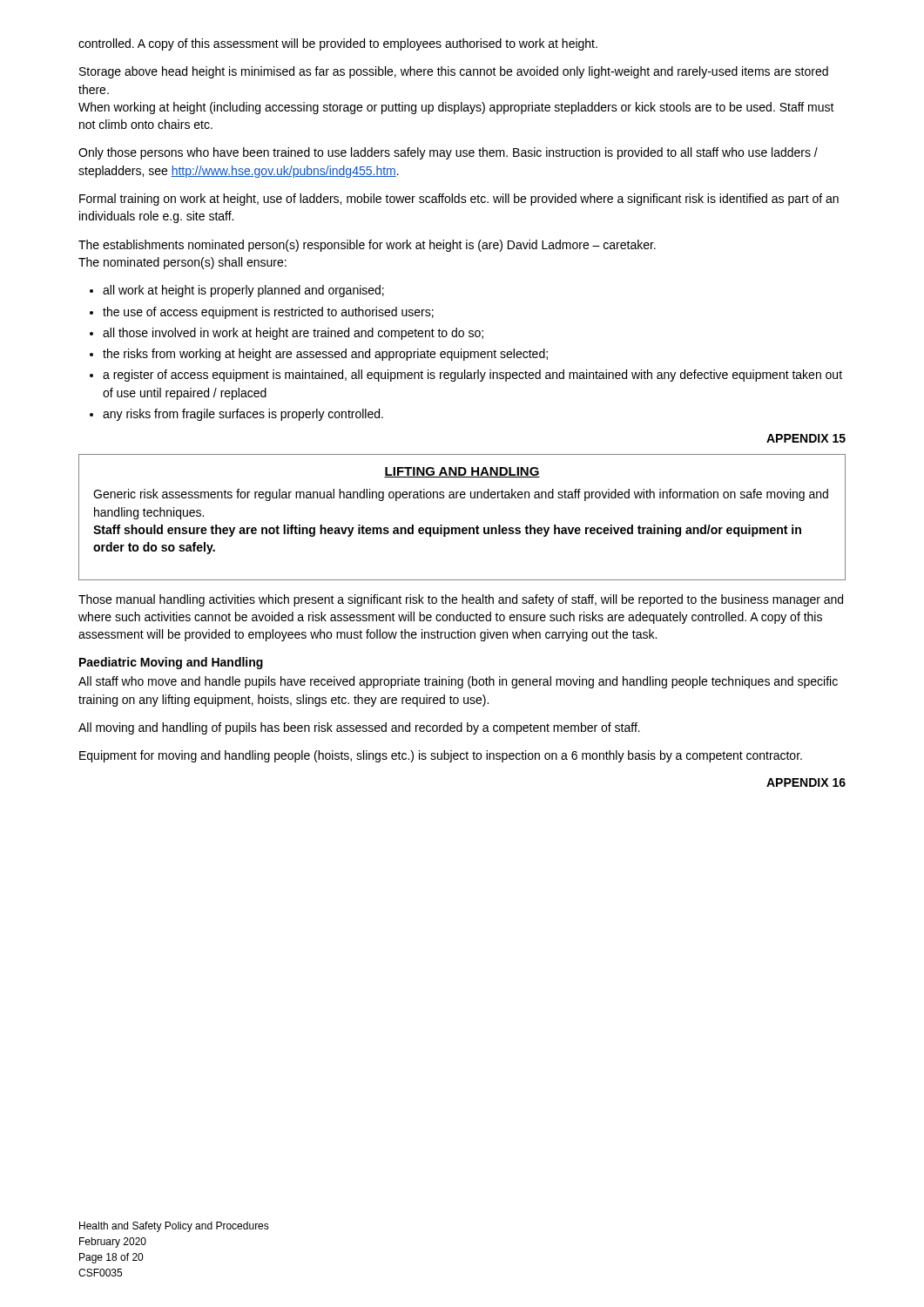Click on the text block starting "Formal training on work at"
Screen dimensions: 1307x924
point(459,208)
